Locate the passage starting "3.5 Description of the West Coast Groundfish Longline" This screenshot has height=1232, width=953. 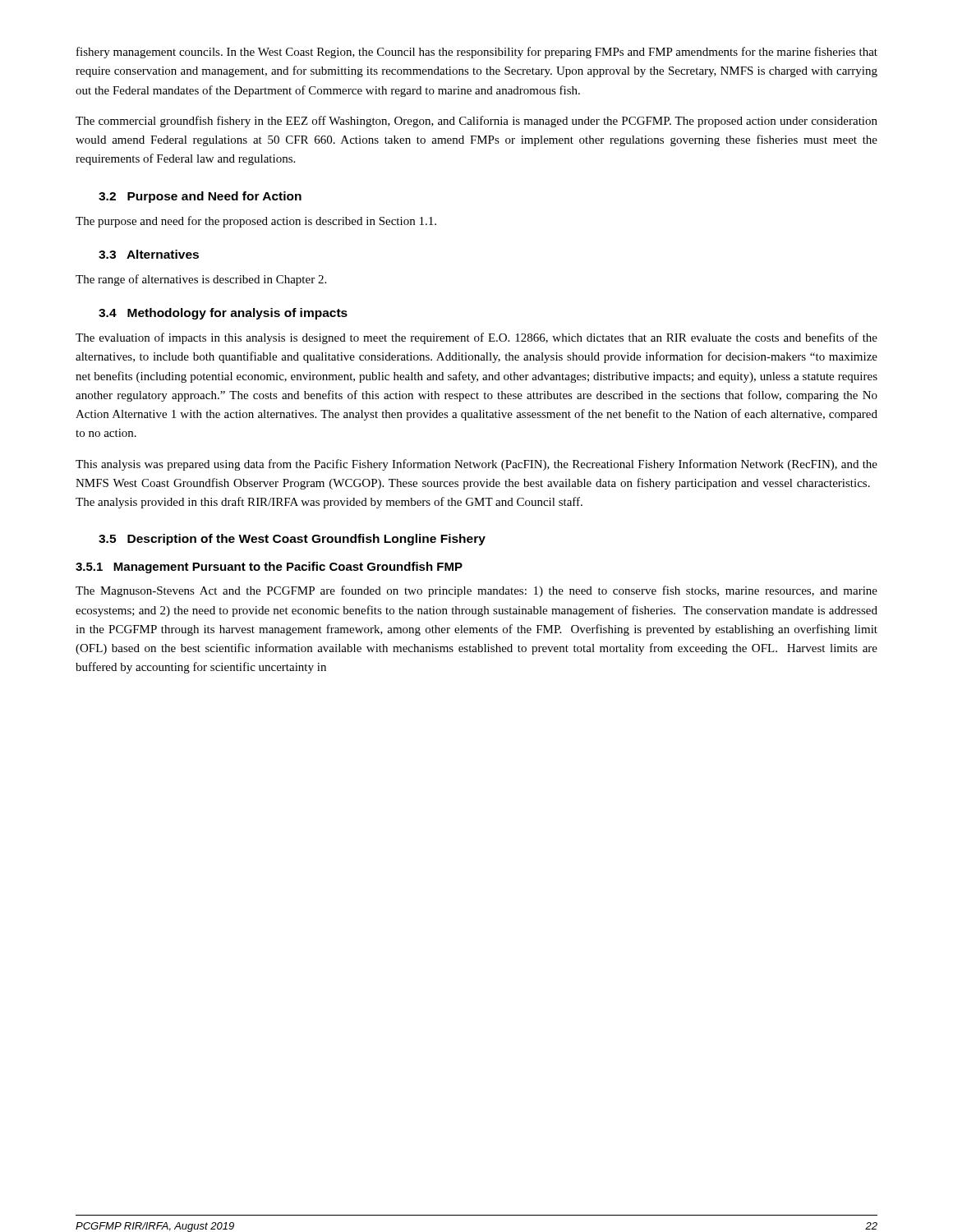point(292,539)
